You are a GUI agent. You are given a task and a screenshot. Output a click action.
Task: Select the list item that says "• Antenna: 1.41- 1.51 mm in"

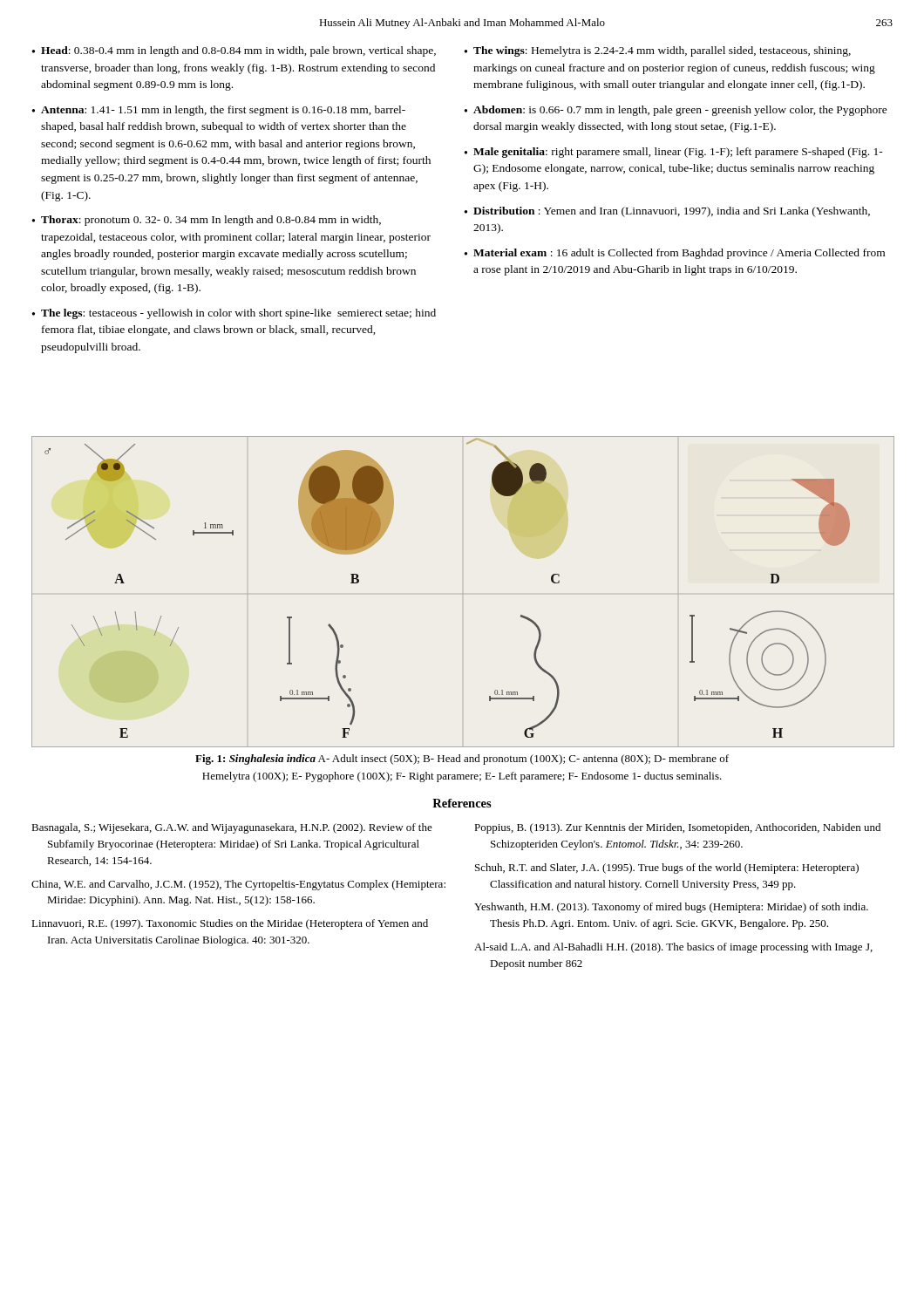tap(235, 152)
